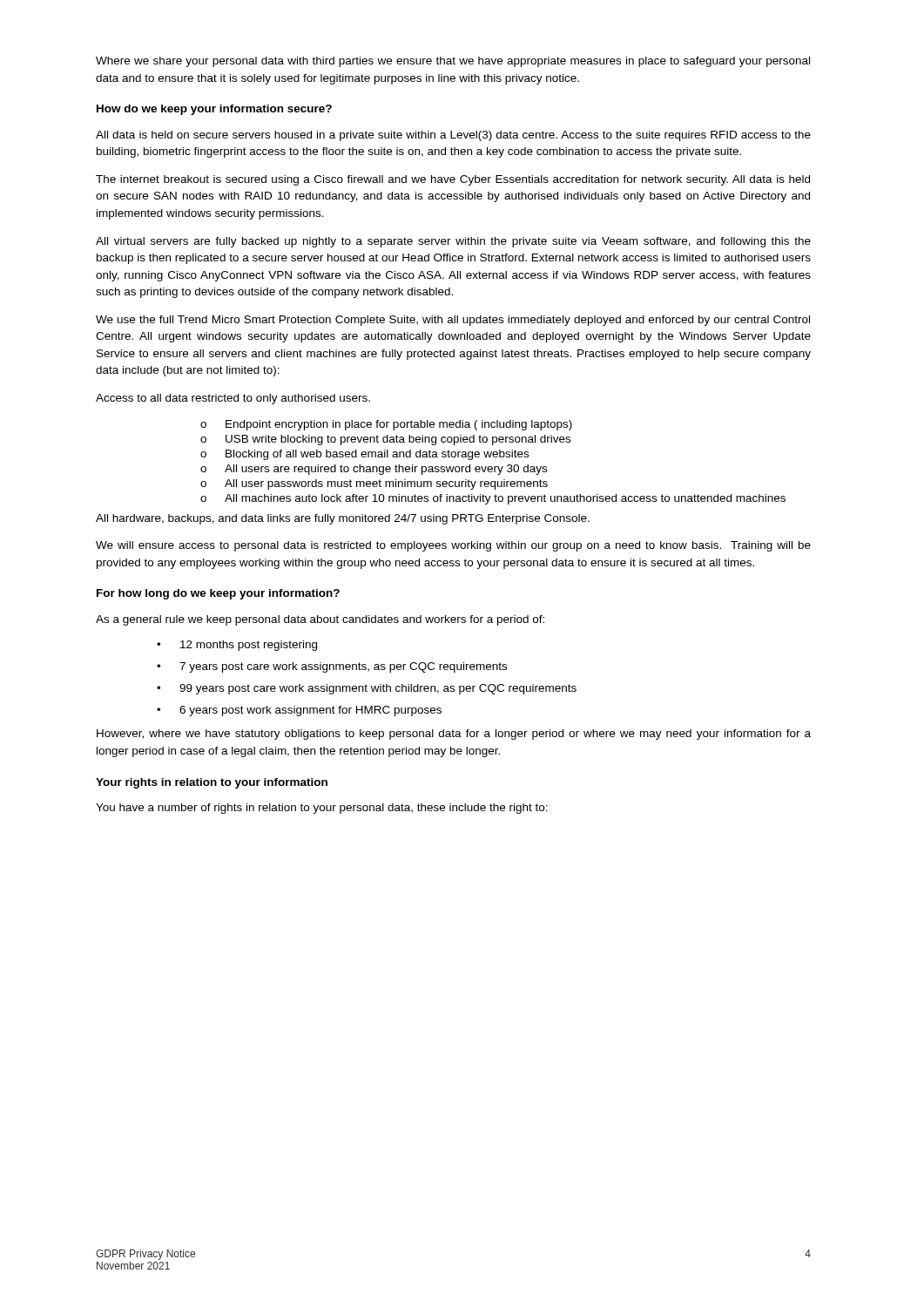Click on the block starting "We will ensure access to personal data"

pyautogui.click(x=453, y=554)
